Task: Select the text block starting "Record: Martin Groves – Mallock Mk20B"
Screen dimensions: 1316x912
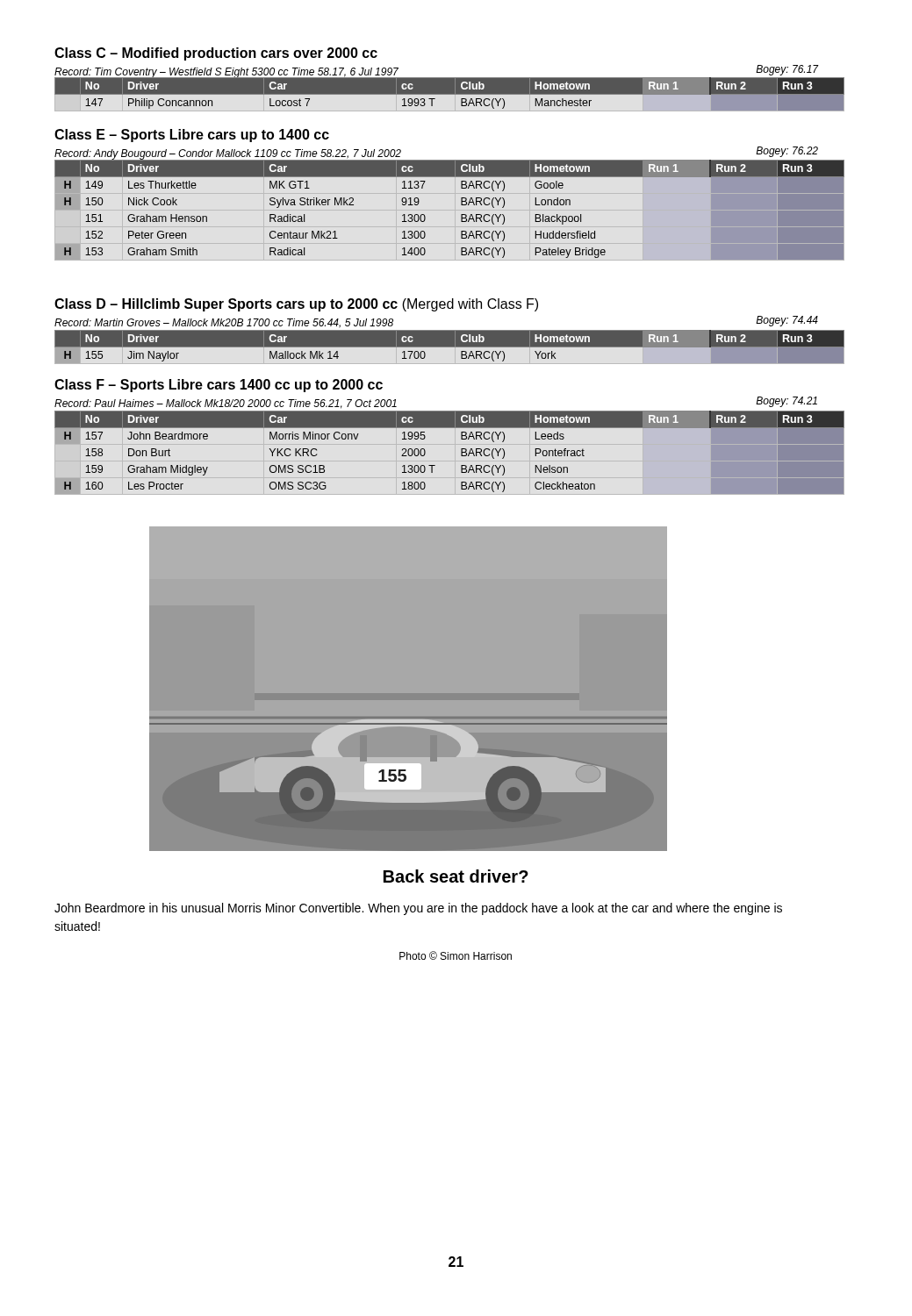Action: pos(224,323)
